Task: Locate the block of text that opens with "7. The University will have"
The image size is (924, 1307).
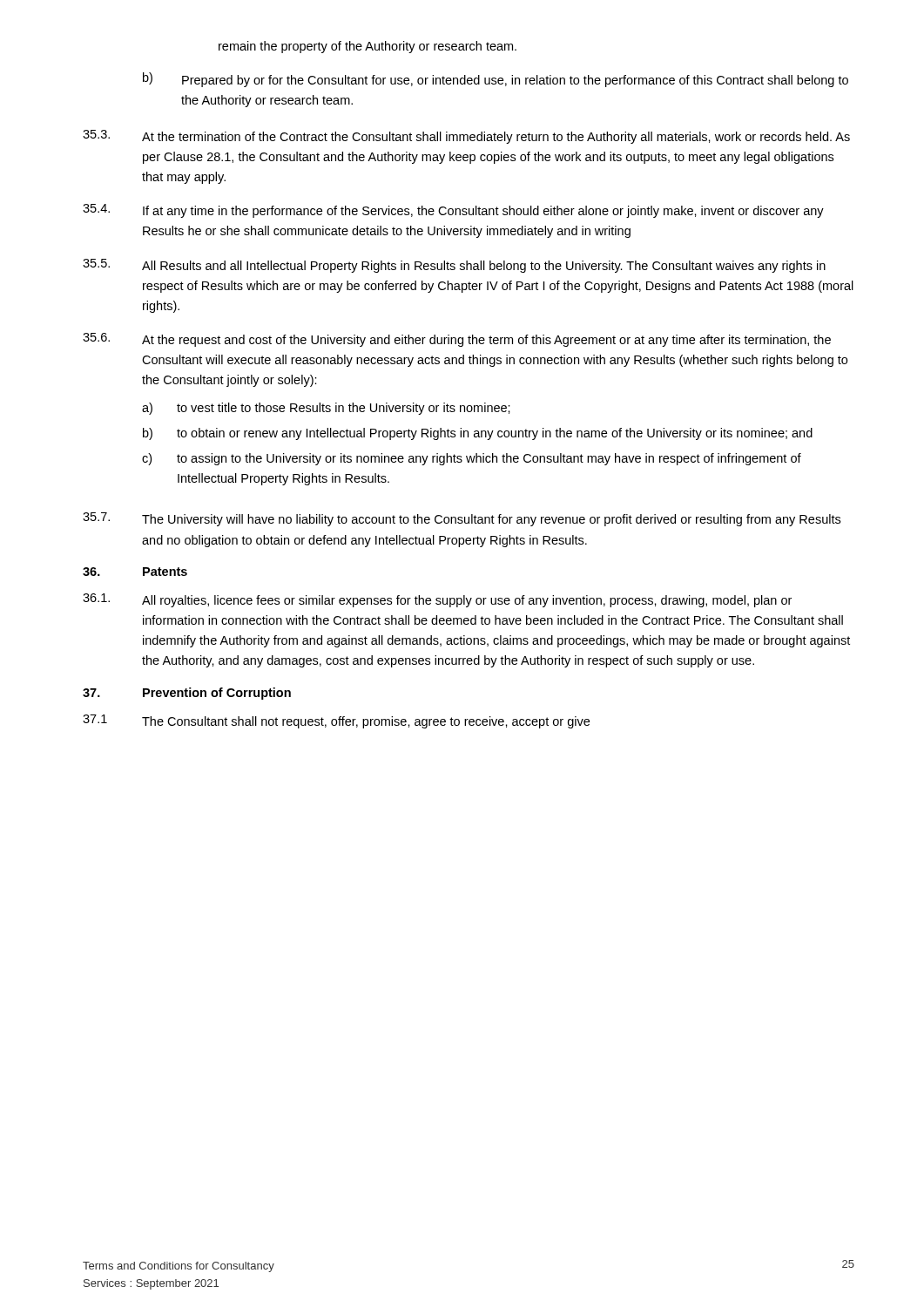Action: pyautogui.click(x=469, y=530)
